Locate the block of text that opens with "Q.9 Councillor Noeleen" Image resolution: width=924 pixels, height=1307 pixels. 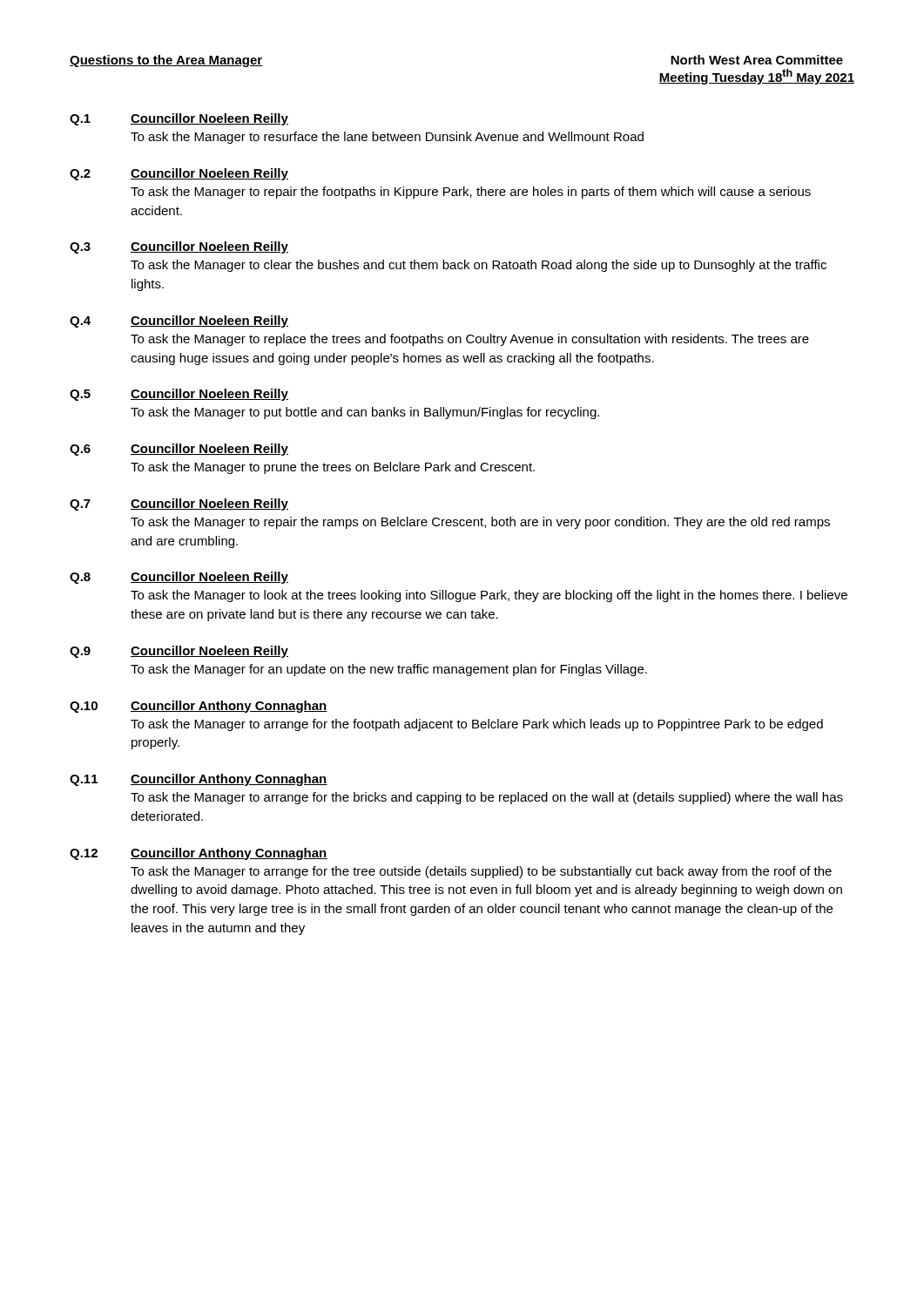(x=462, y=661)
